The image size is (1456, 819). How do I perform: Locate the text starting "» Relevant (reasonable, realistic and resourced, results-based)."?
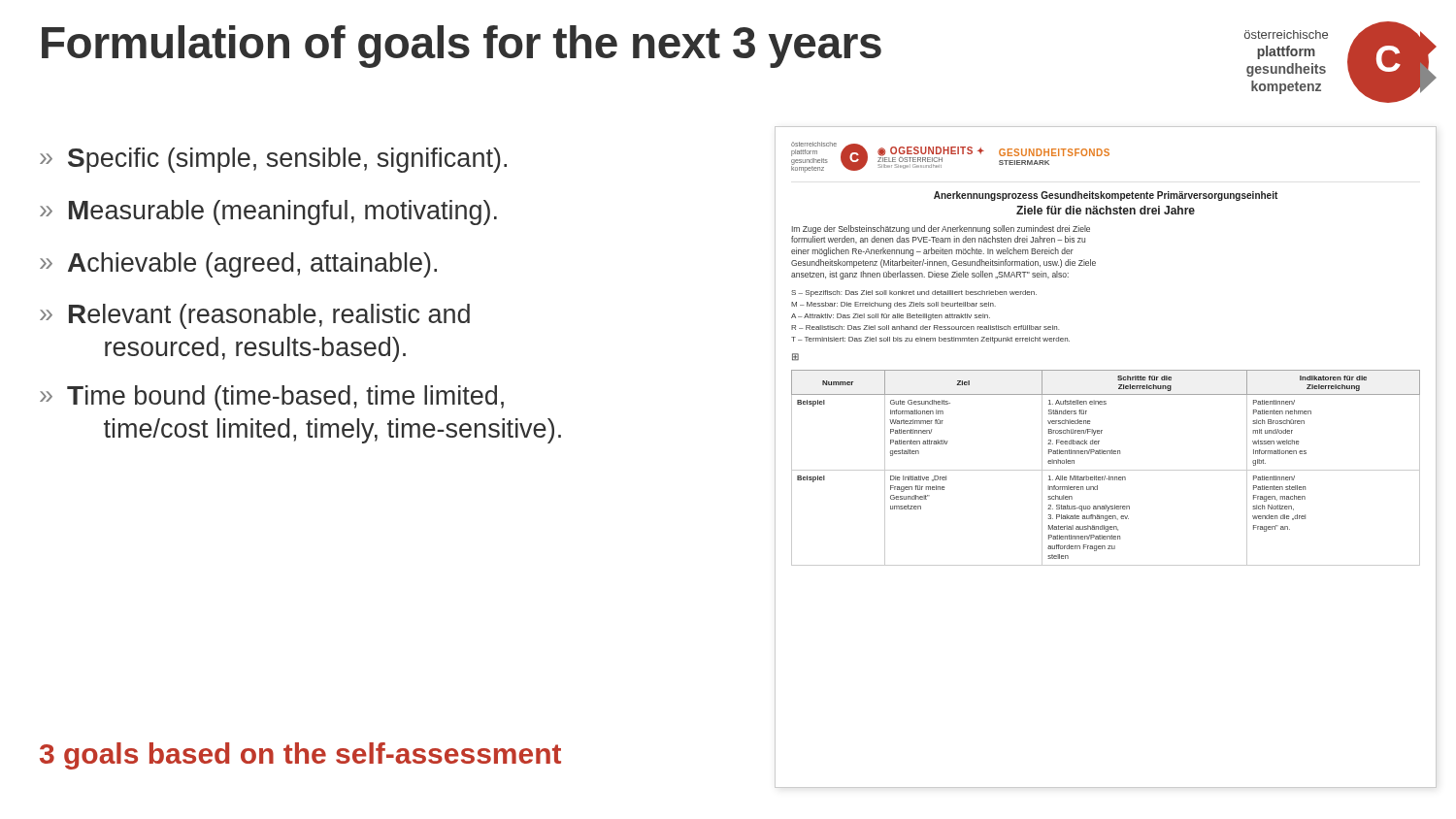[x=255, y=331]
